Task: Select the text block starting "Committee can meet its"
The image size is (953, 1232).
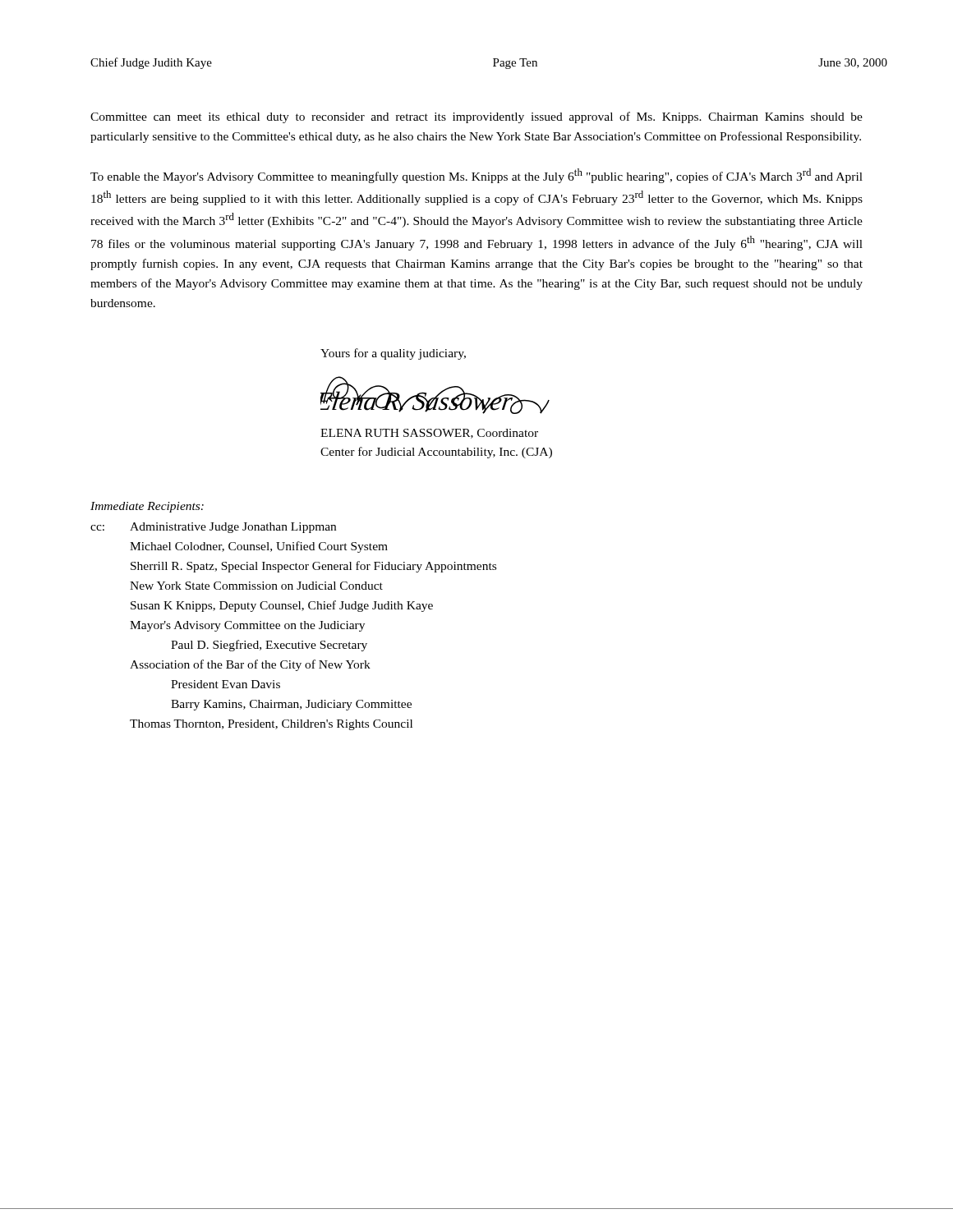Action: pyautogui.click(x=476, y=126)
